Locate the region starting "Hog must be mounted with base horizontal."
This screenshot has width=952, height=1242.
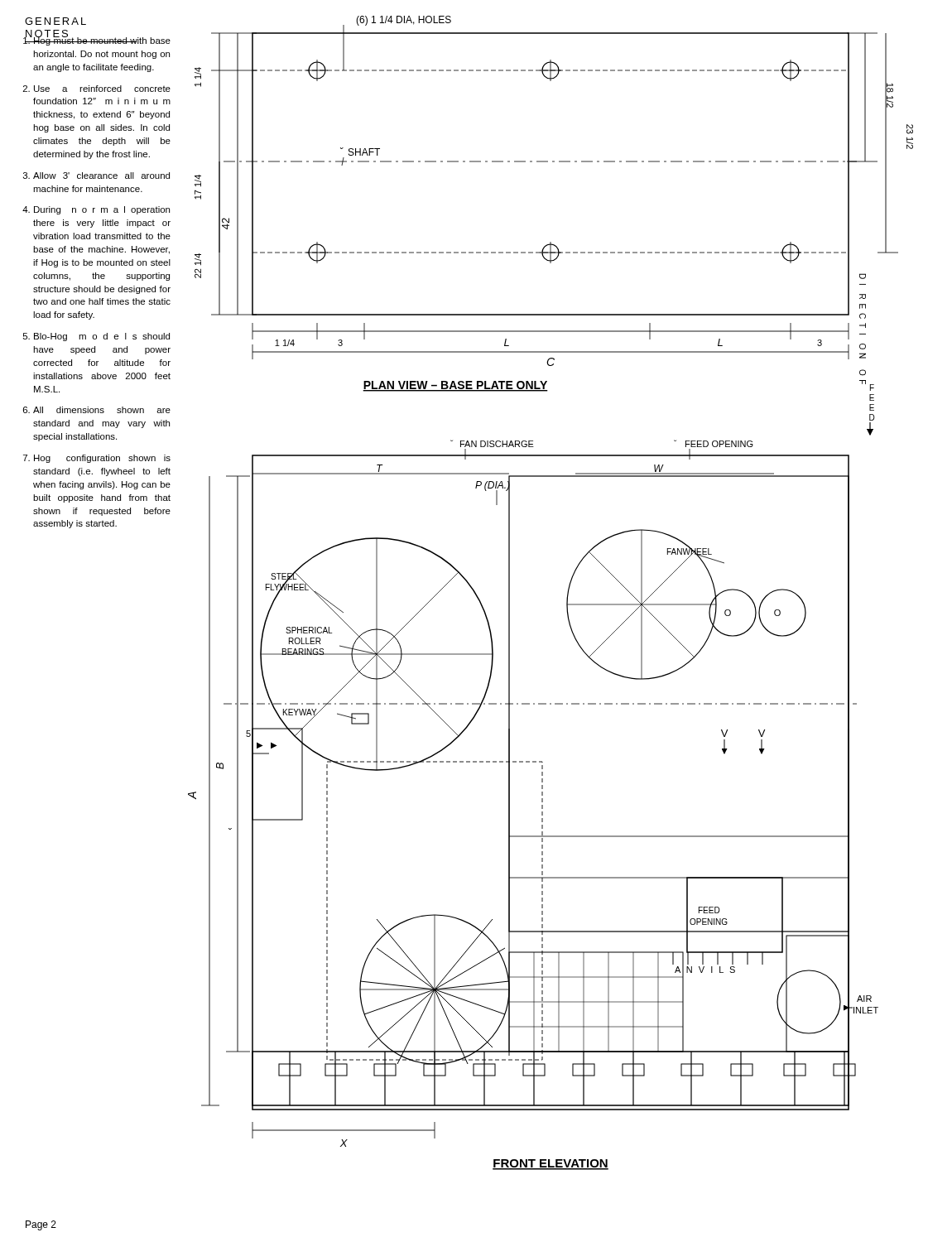93,283
